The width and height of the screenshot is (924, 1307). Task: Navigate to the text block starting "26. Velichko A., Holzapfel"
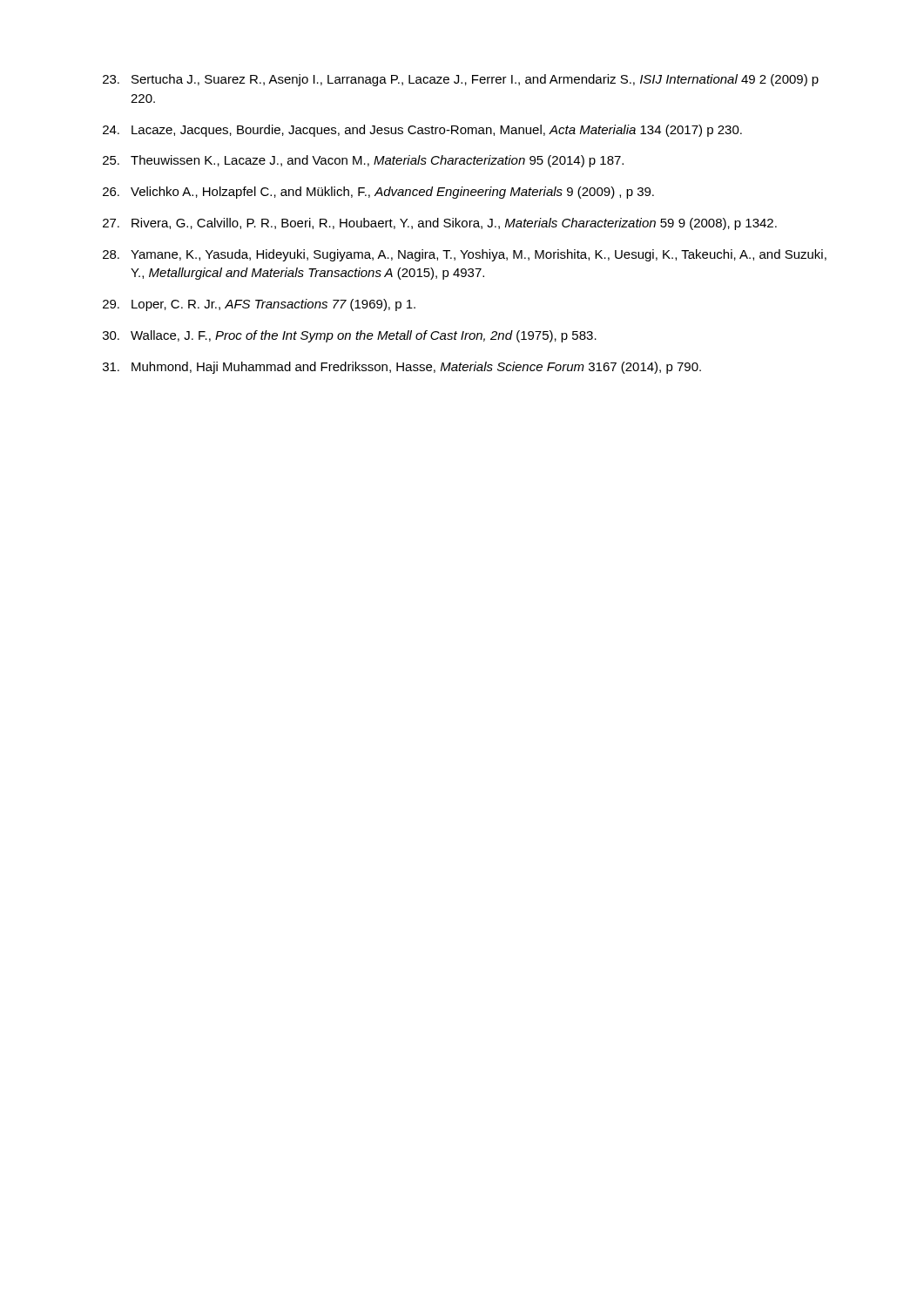coord(462,192)
